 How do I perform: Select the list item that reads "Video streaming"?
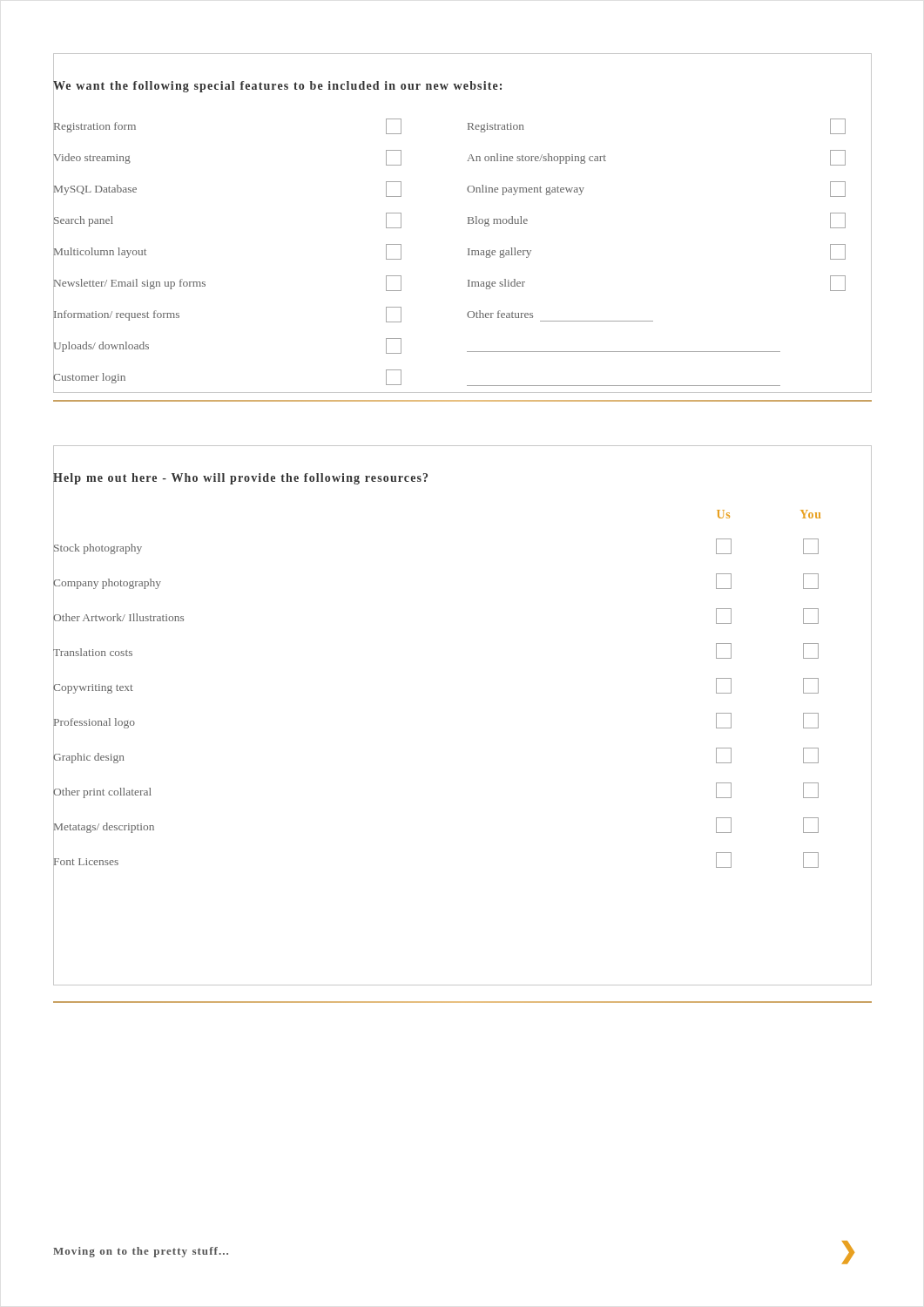pos(66,158)
